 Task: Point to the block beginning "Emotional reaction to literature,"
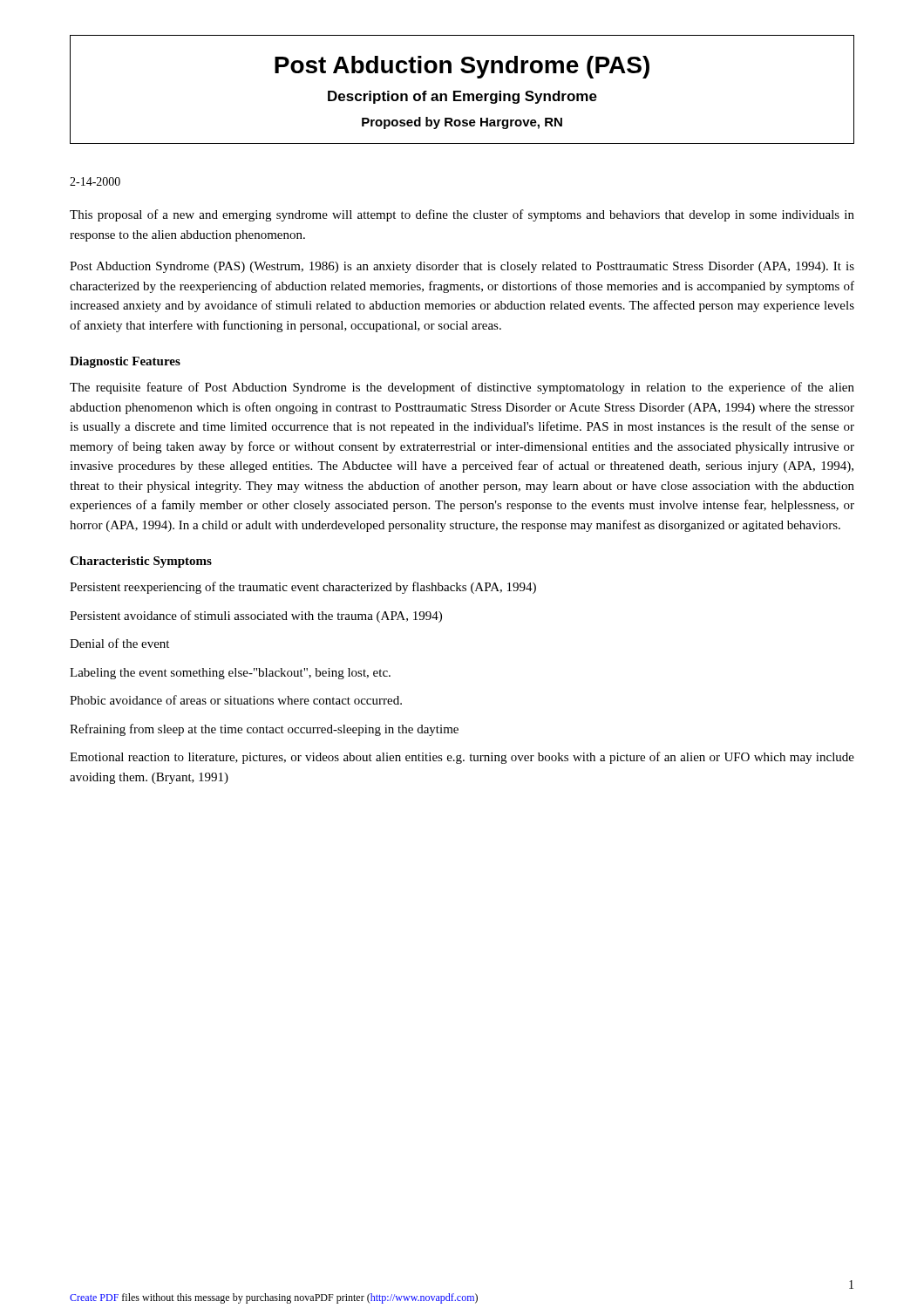[x=462, y=767]
